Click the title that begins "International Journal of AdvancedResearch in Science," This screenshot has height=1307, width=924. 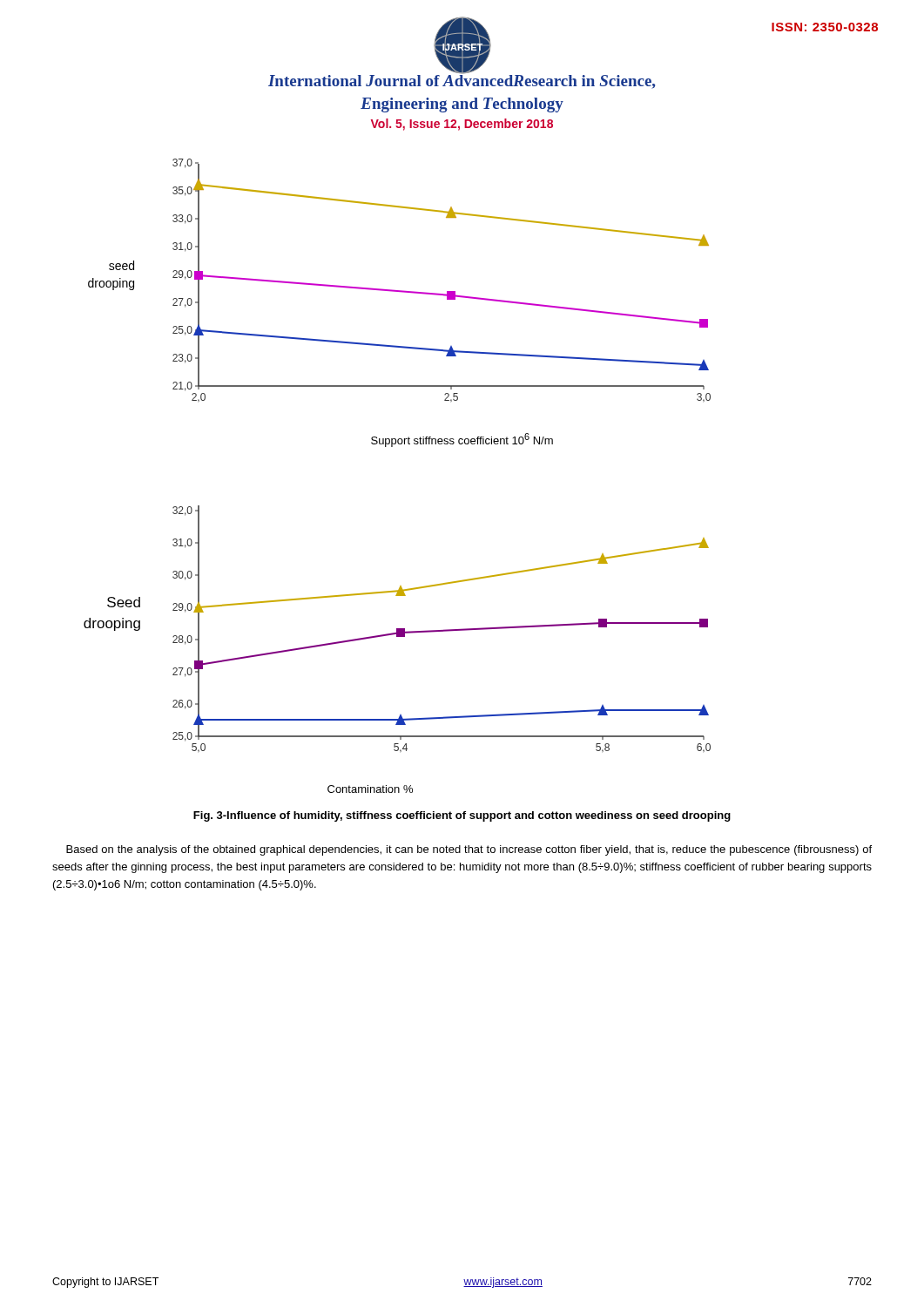[x=462, y=101]
